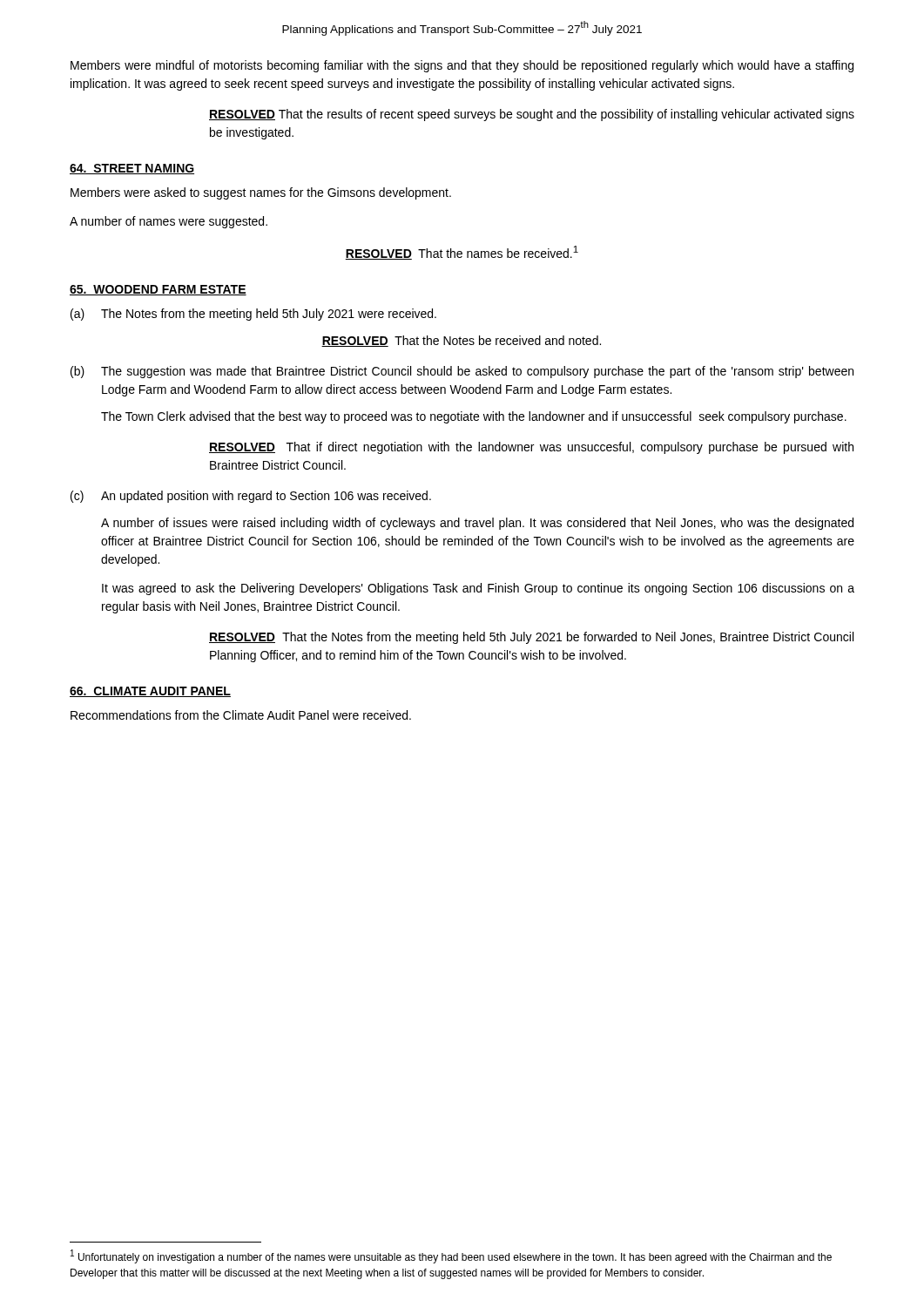924x1307 pixels.
Task: Click the passage that begins "(b) The suggestion was made that Braintree"
Action: 462,380
